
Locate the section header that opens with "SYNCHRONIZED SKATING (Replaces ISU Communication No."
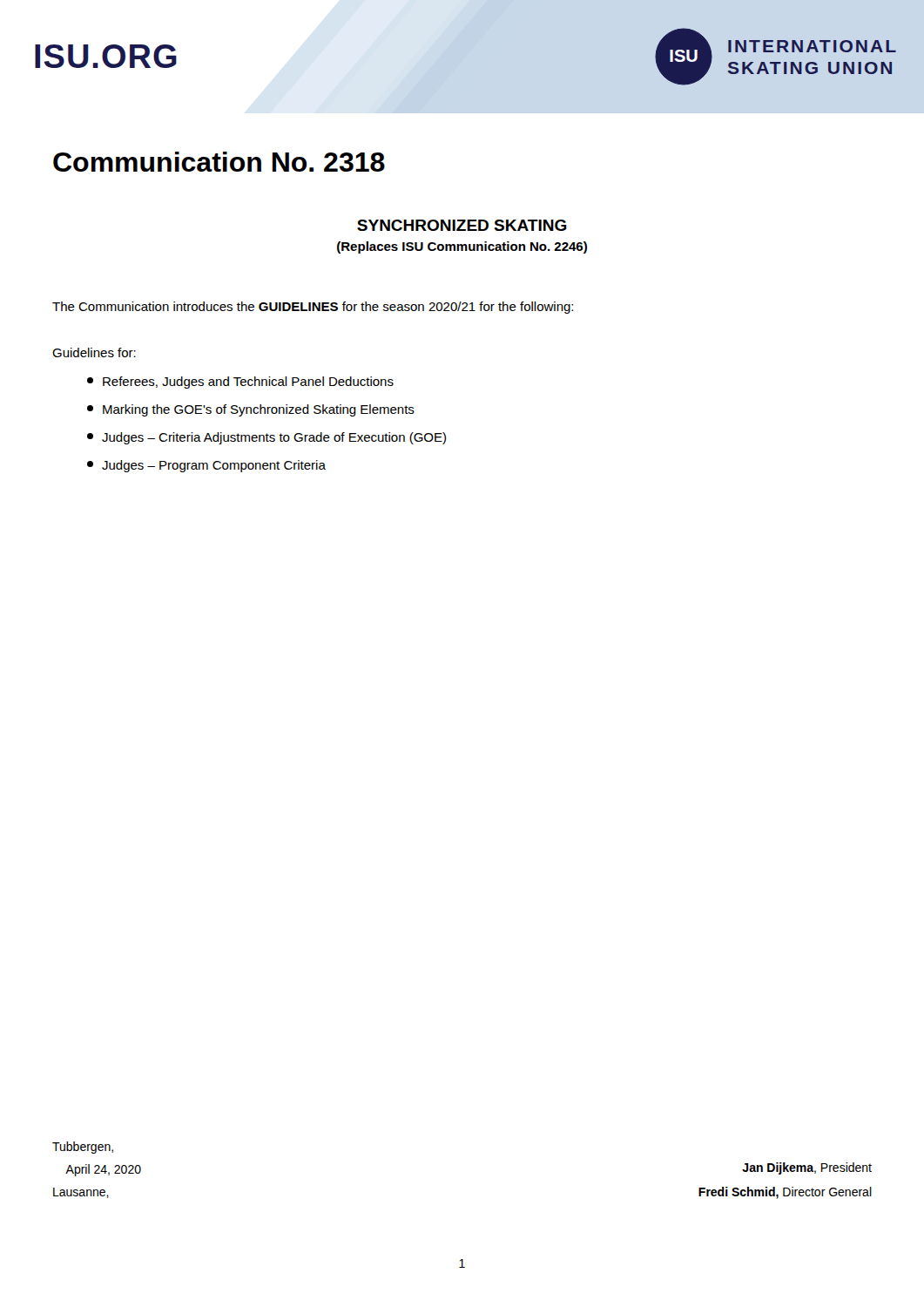(x=462, y=235)
